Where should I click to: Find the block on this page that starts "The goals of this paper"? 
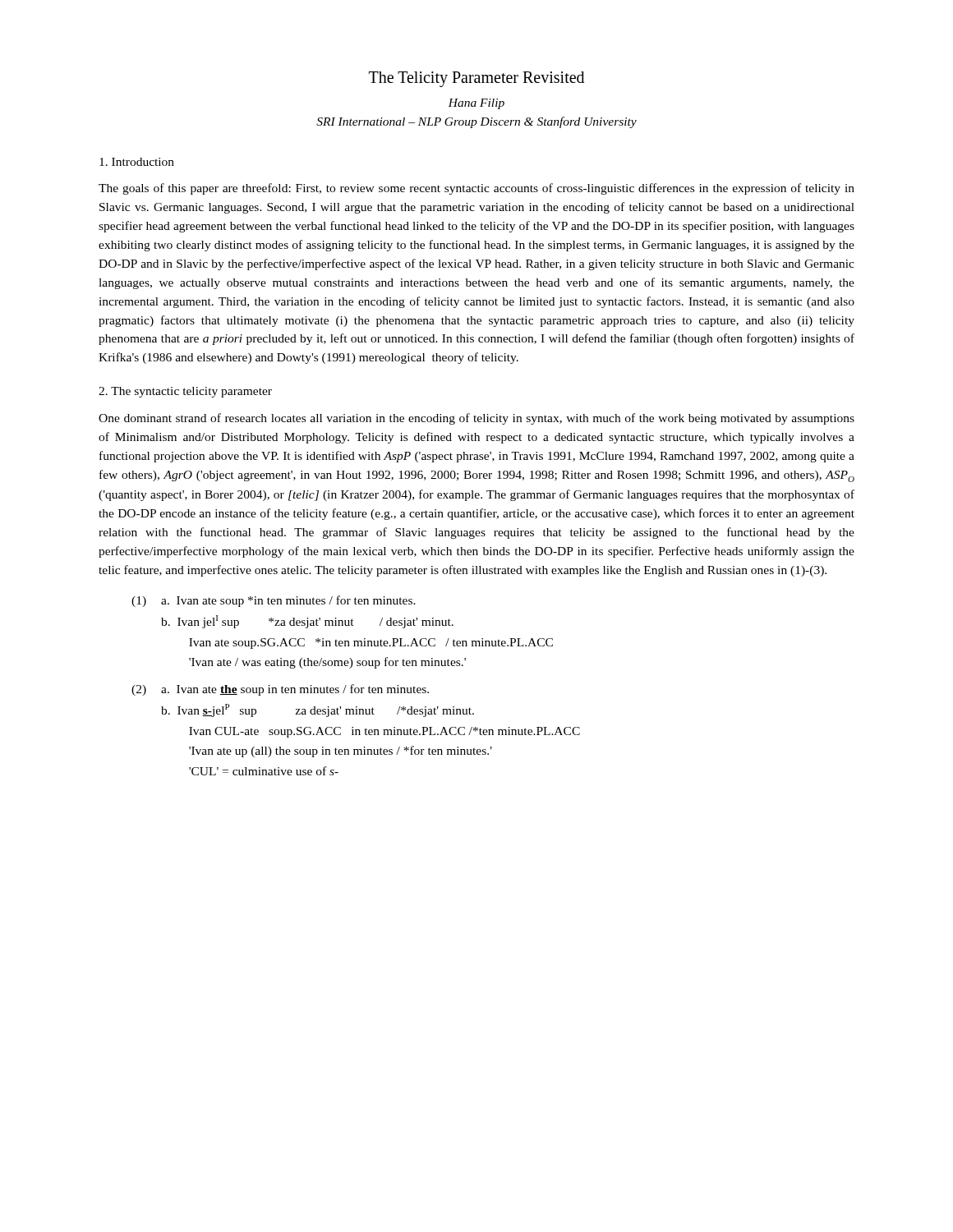[x=476, y=272]
